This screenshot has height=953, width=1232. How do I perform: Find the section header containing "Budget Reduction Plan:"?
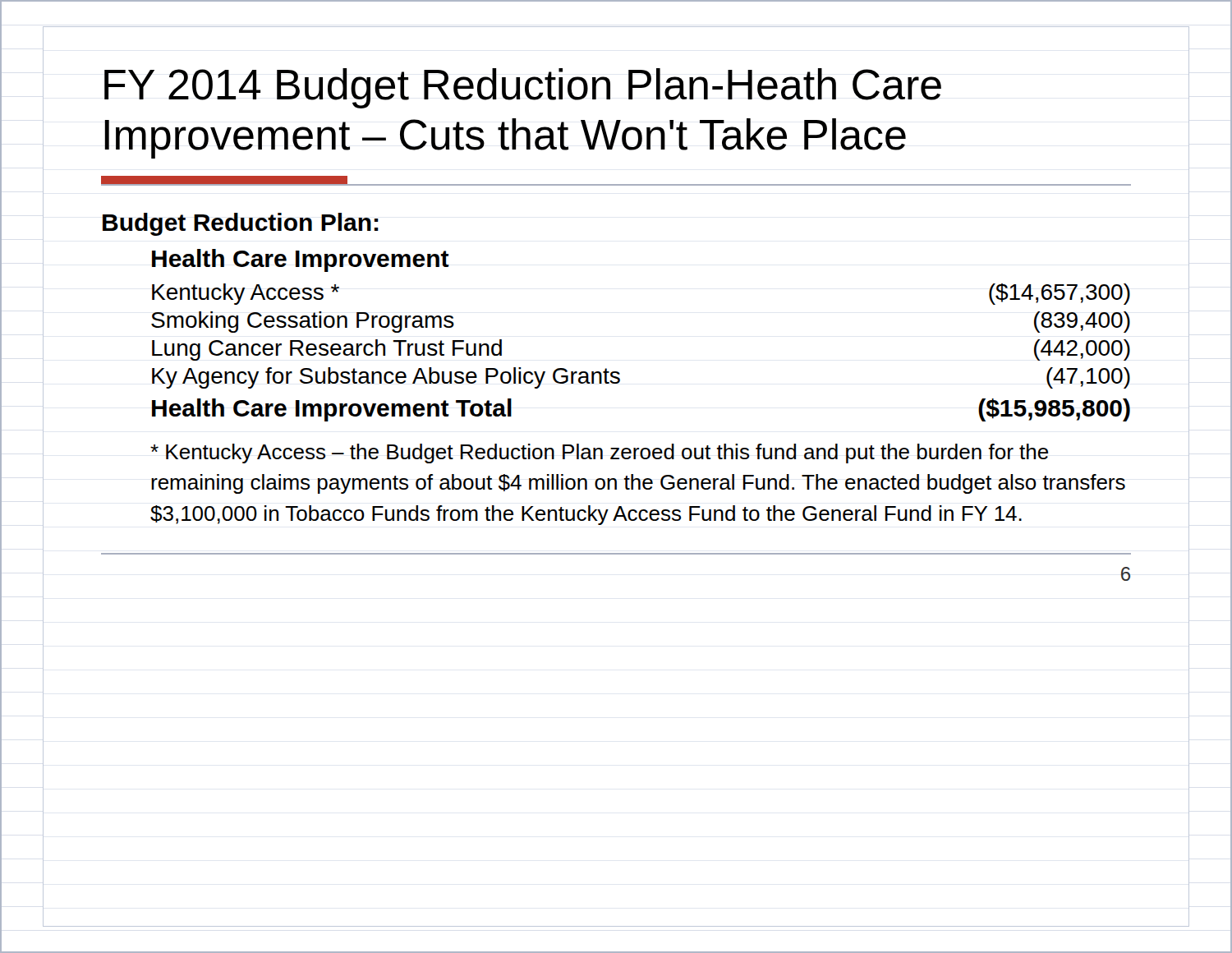click(x=240, y=224)
